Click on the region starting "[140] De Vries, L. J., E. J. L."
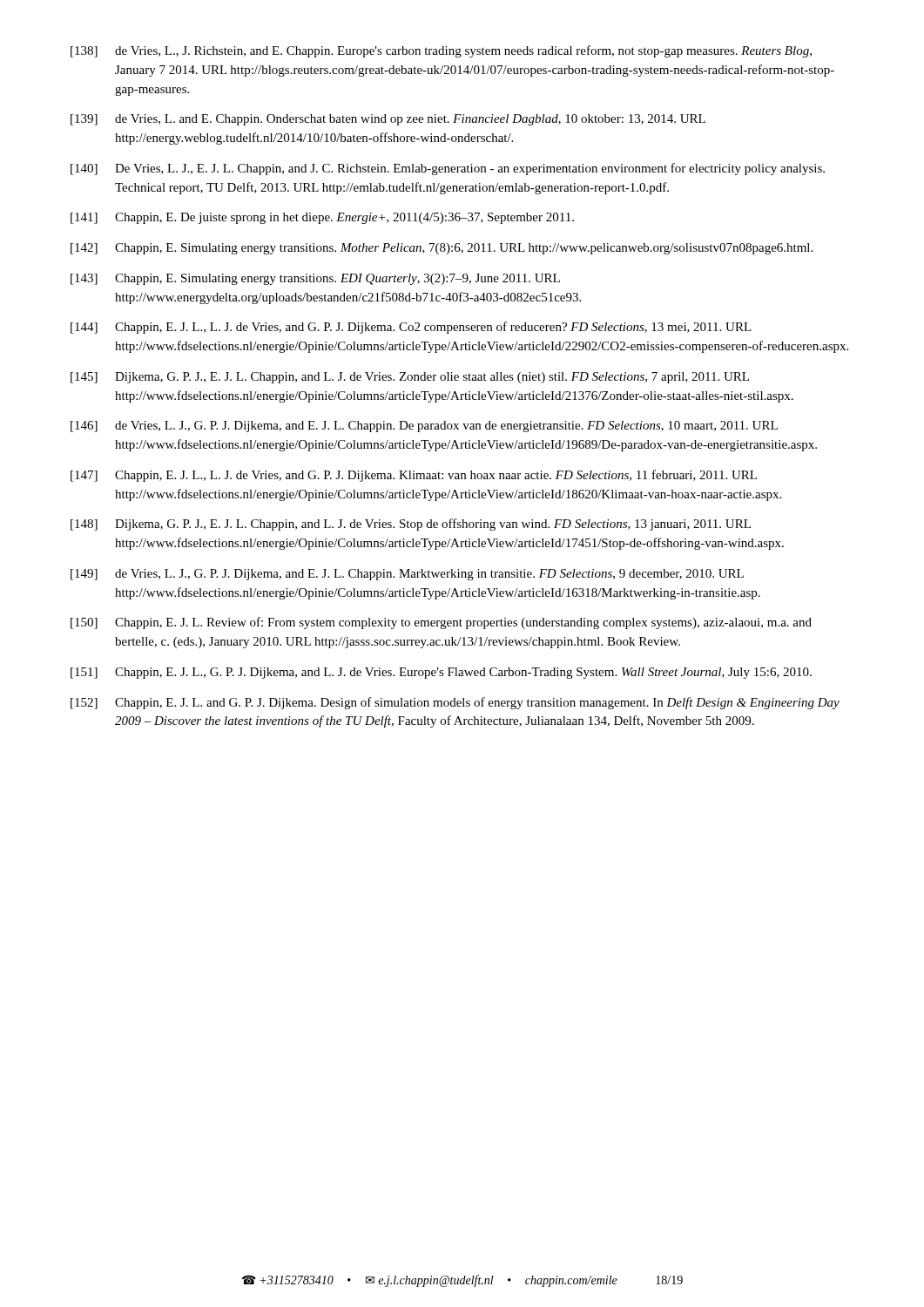The height and width of the screenshot is (1307, 924). click(x=462, y=178)
